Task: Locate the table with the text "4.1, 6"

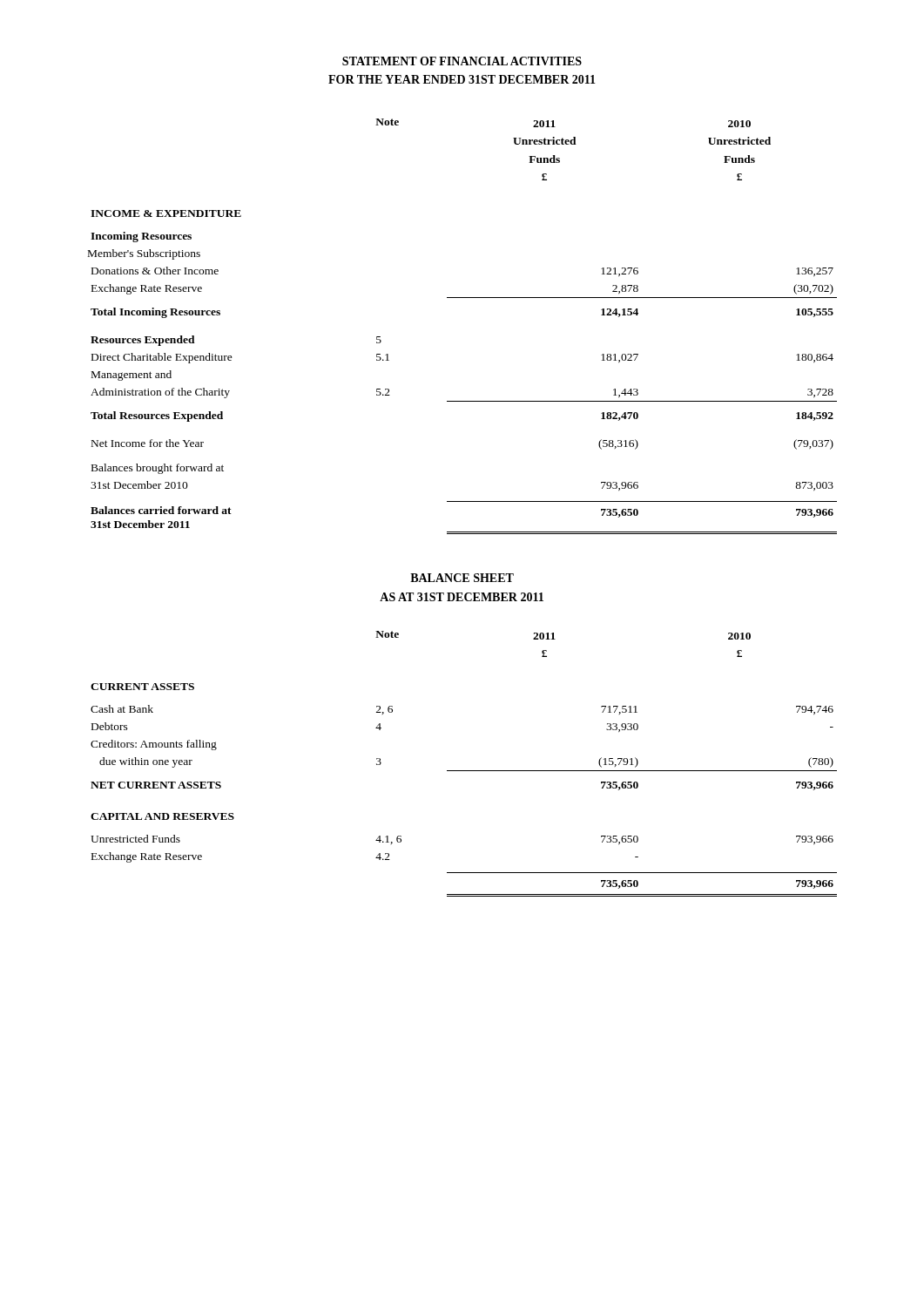Action: tap(462, 761)
